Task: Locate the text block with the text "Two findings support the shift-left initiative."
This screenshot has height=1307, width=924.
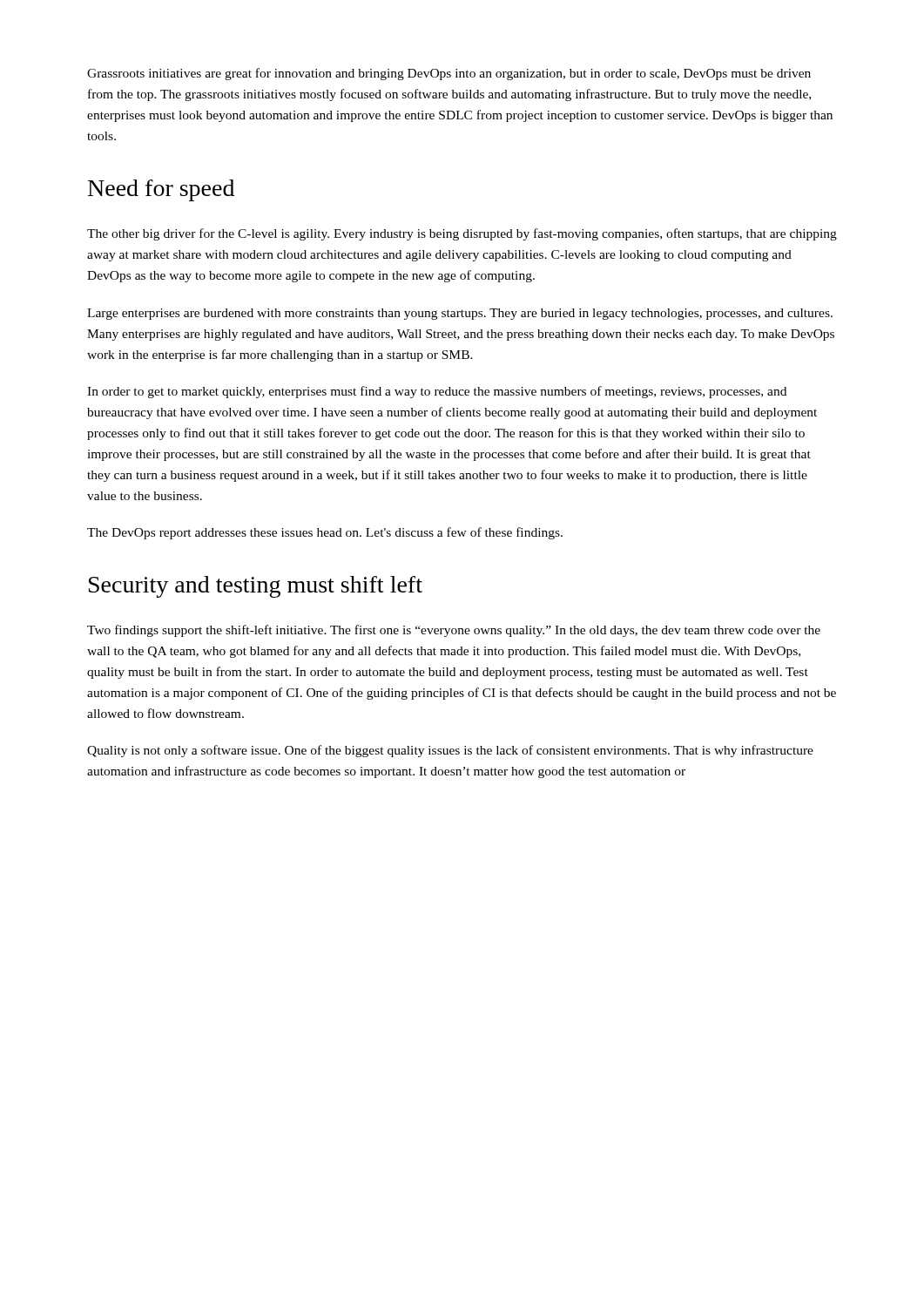Action: click(x=462, y=671)
